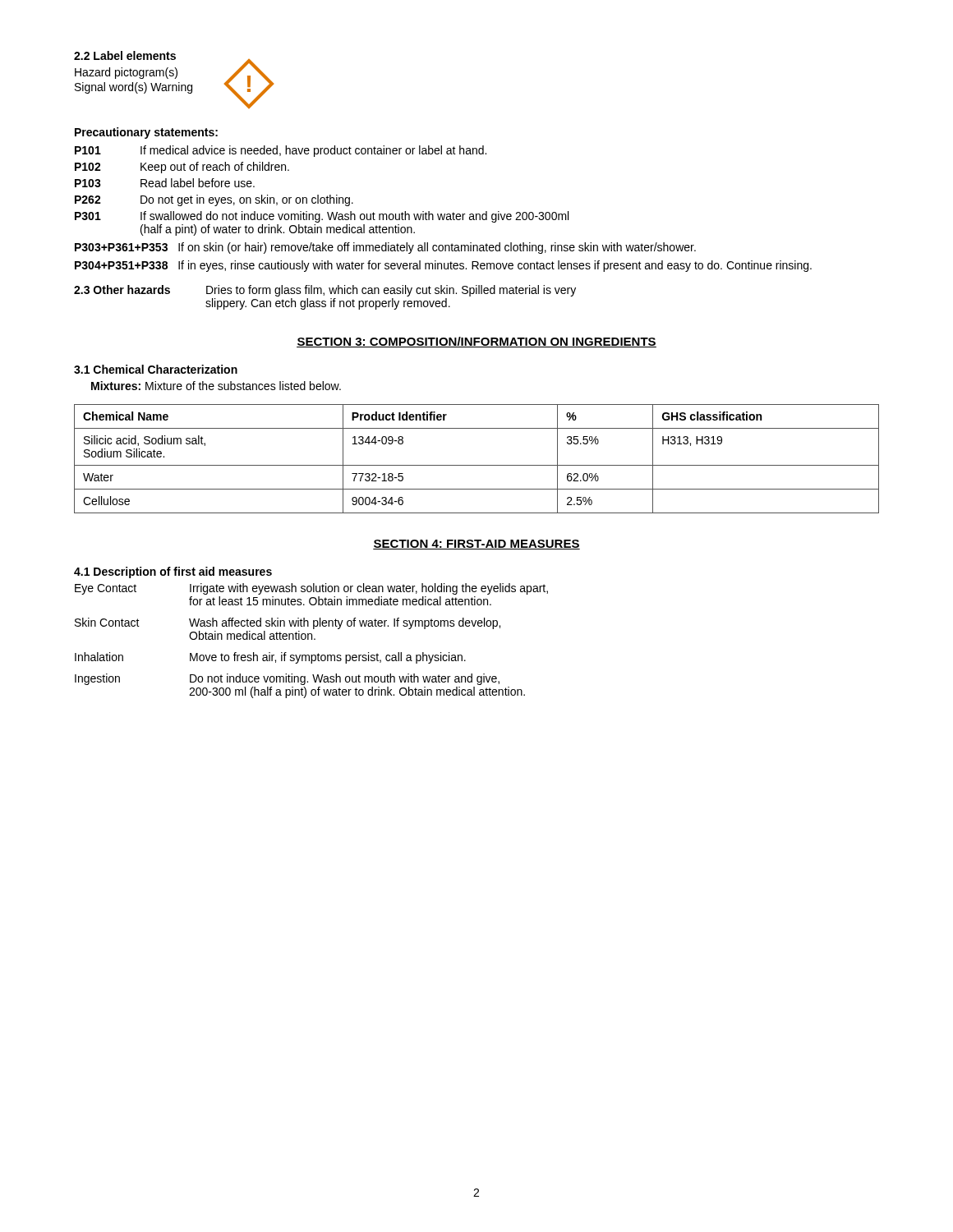953x1232 pixels.
Task: Point to the element starting "Hazard pictogram(s)"
Action: coord(126,72)
